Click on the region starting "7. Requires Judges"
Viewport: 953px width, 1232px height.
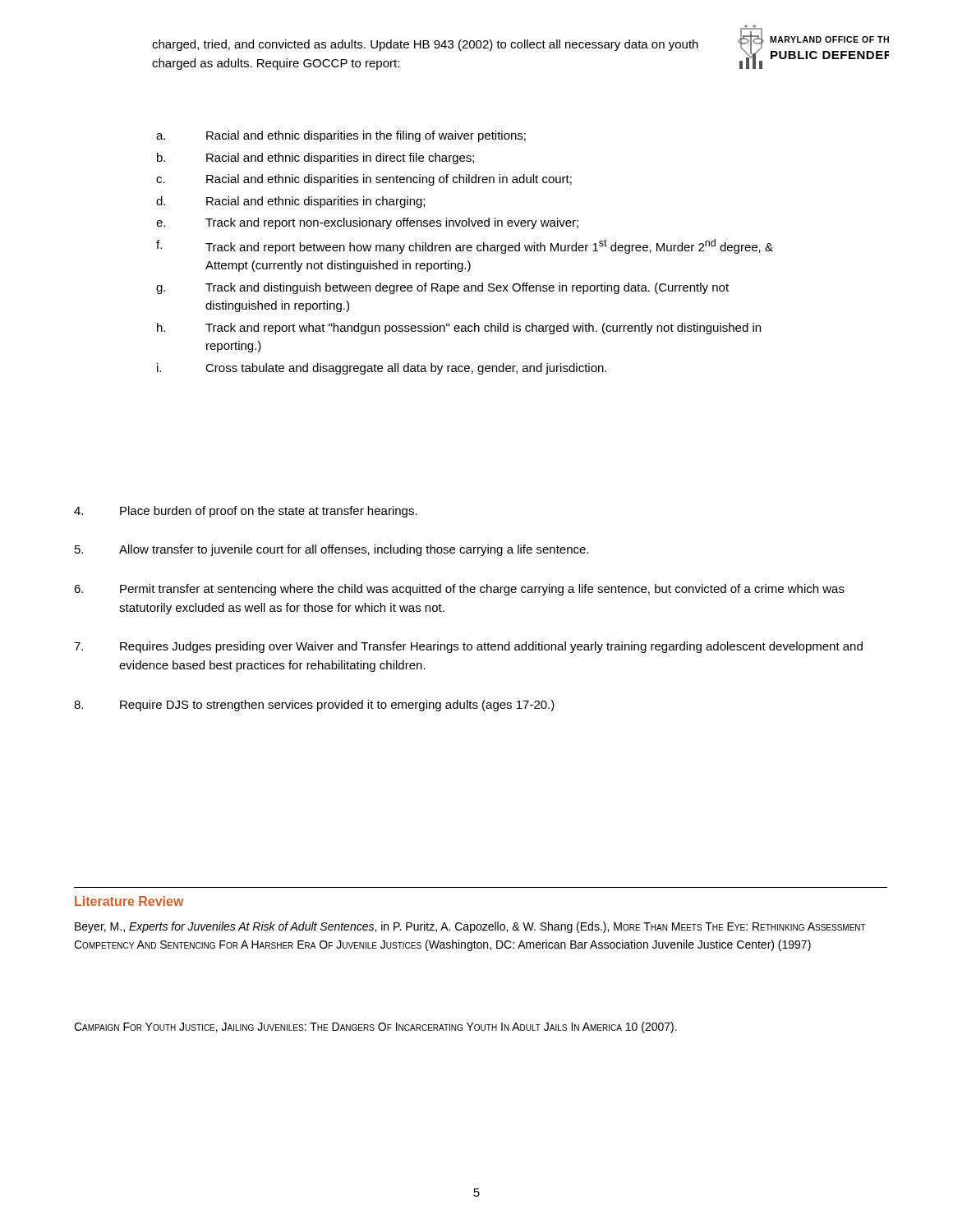pos(476,656)
